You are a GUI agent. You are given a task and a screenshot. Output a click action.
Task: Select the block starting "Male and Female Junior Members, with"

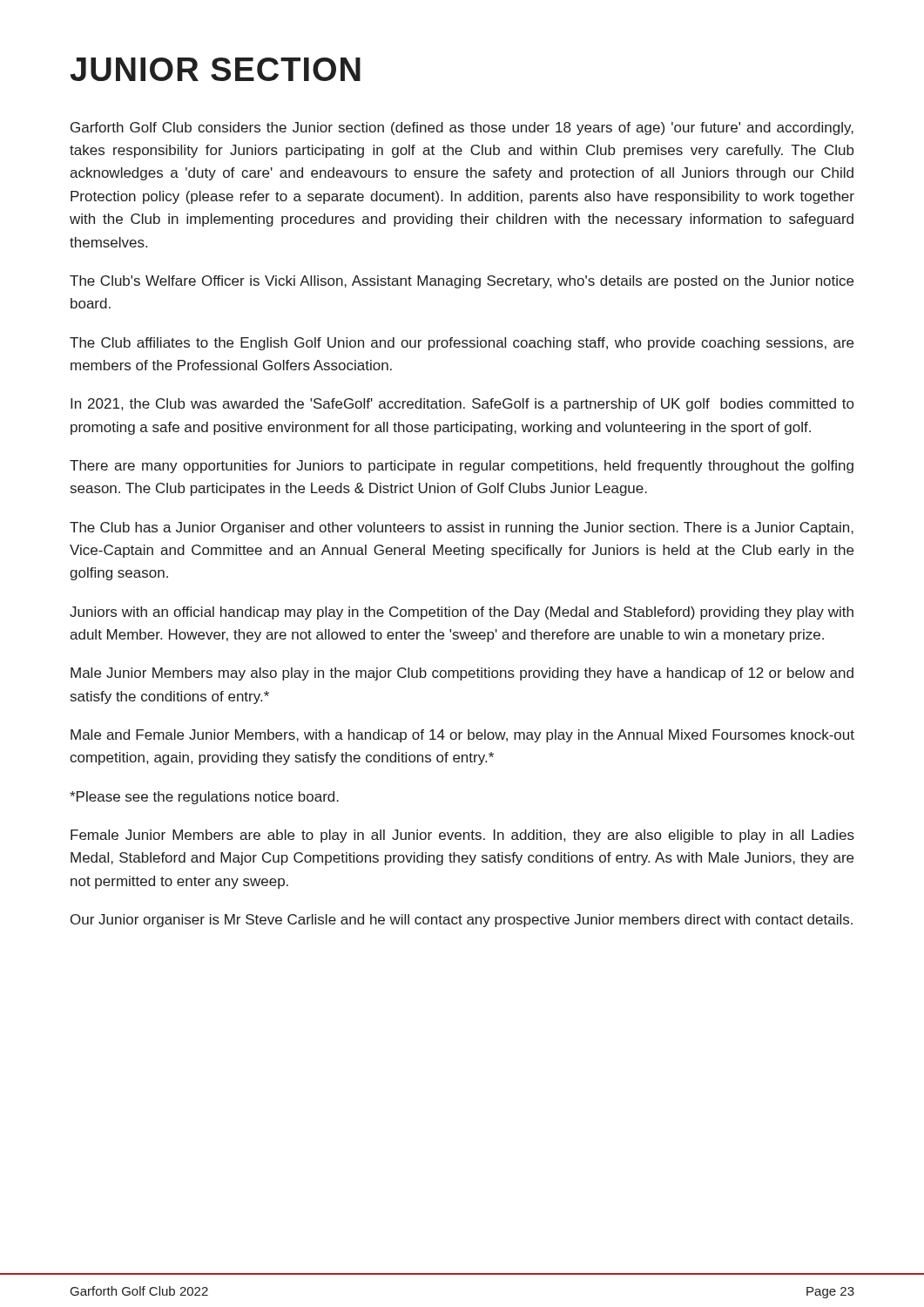pyautogui.click(x=462, y=746)
